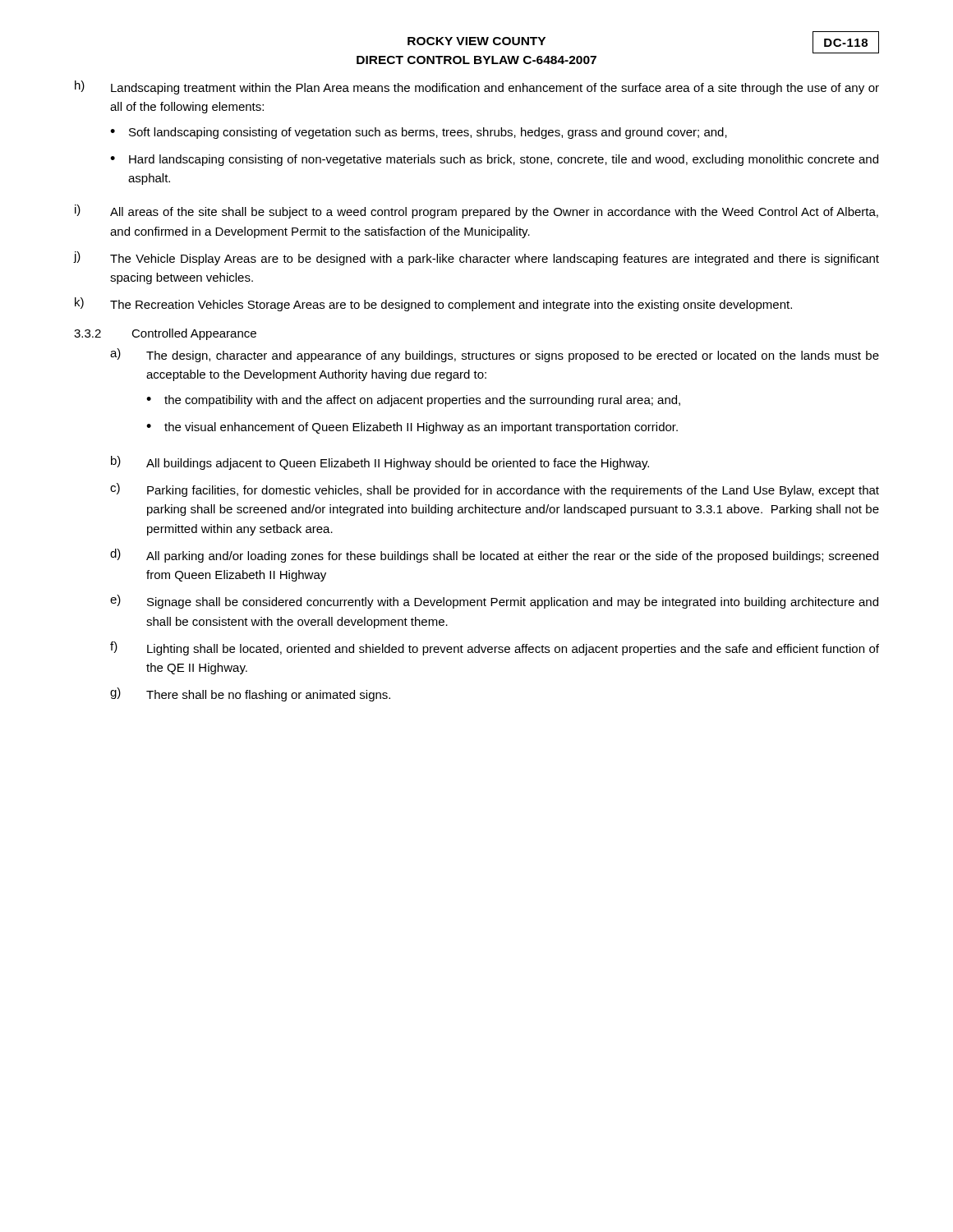Find the text starting "• Hard landscaping consisting of"
This screenshot has width=953, height=1232.
(x=495, y=169)
